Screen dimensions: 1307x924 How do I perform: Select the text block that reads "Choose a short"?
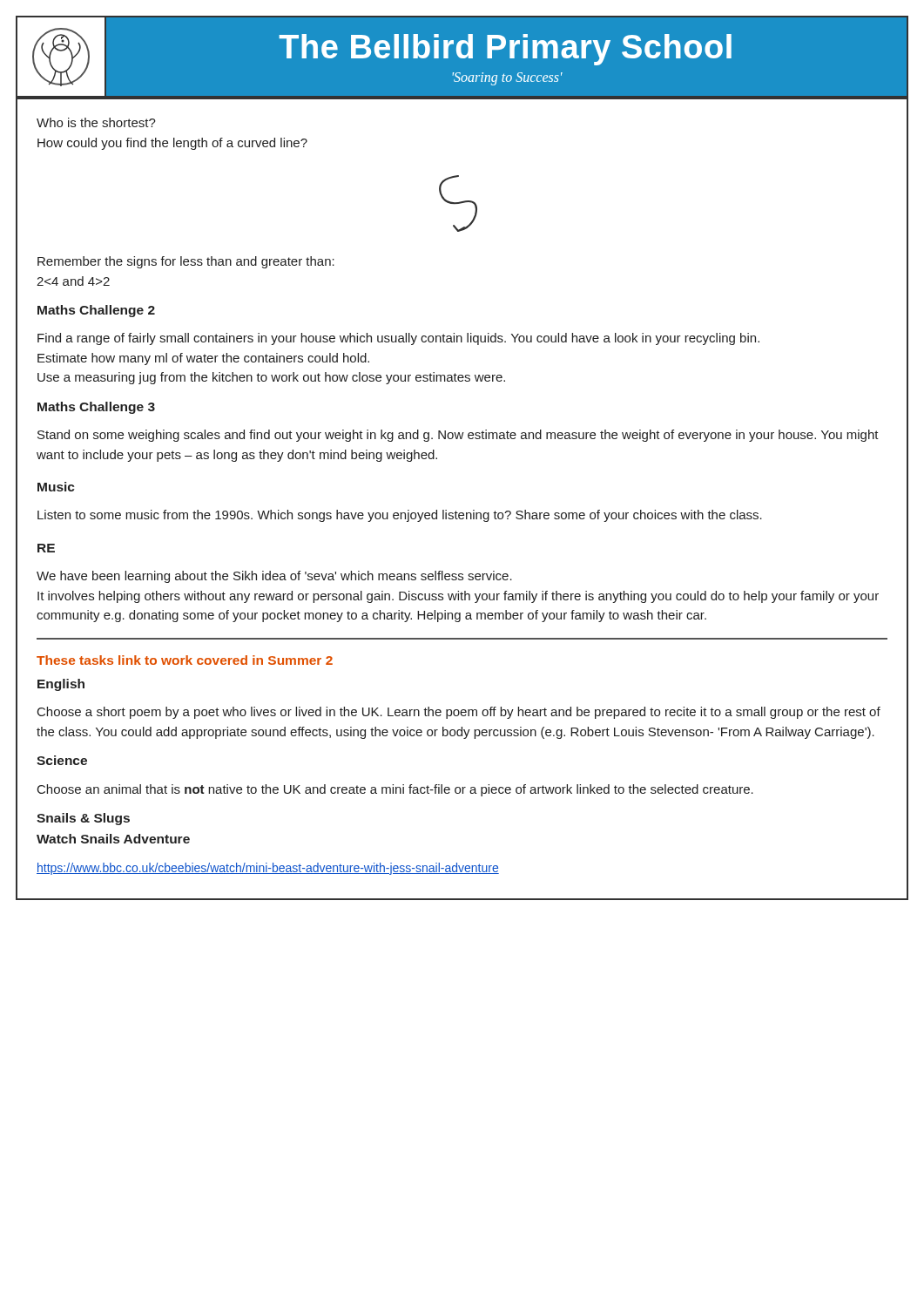[x=462, y=722]
